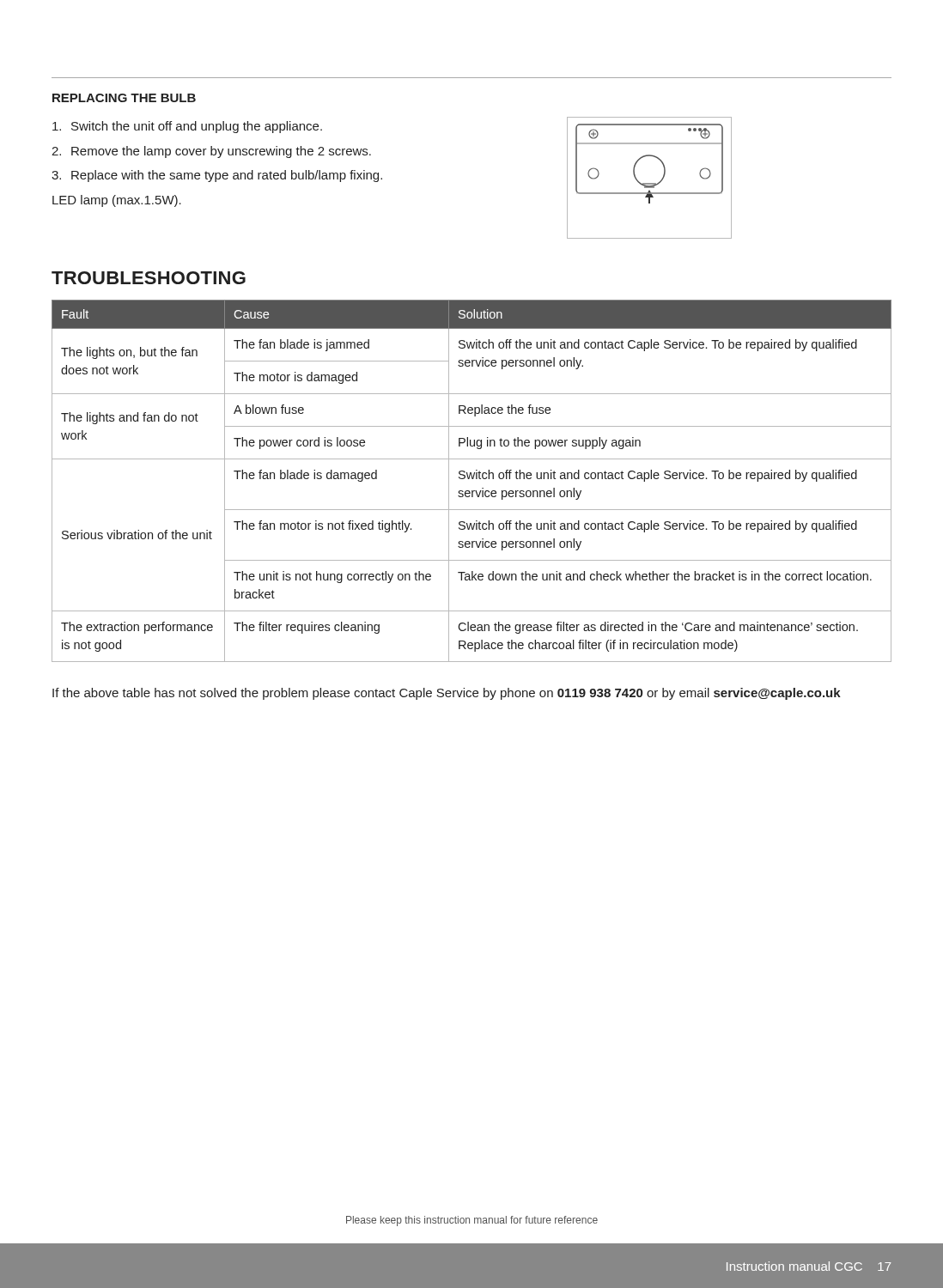
Task: Find the engineering diagram
Action: 649,179
